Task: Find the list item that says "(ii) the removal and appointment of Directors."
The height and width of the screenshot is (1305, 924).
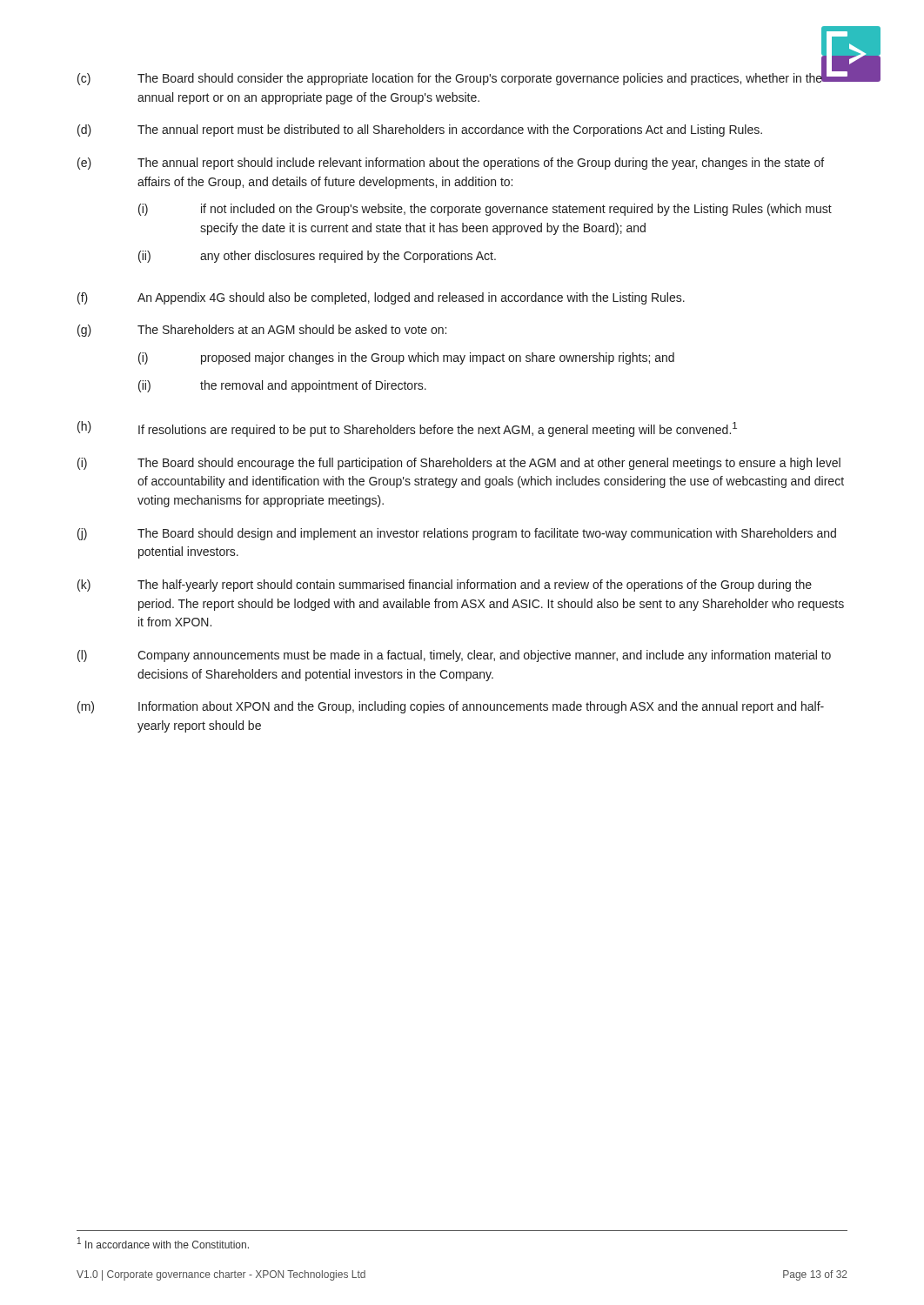Action: 282,386
